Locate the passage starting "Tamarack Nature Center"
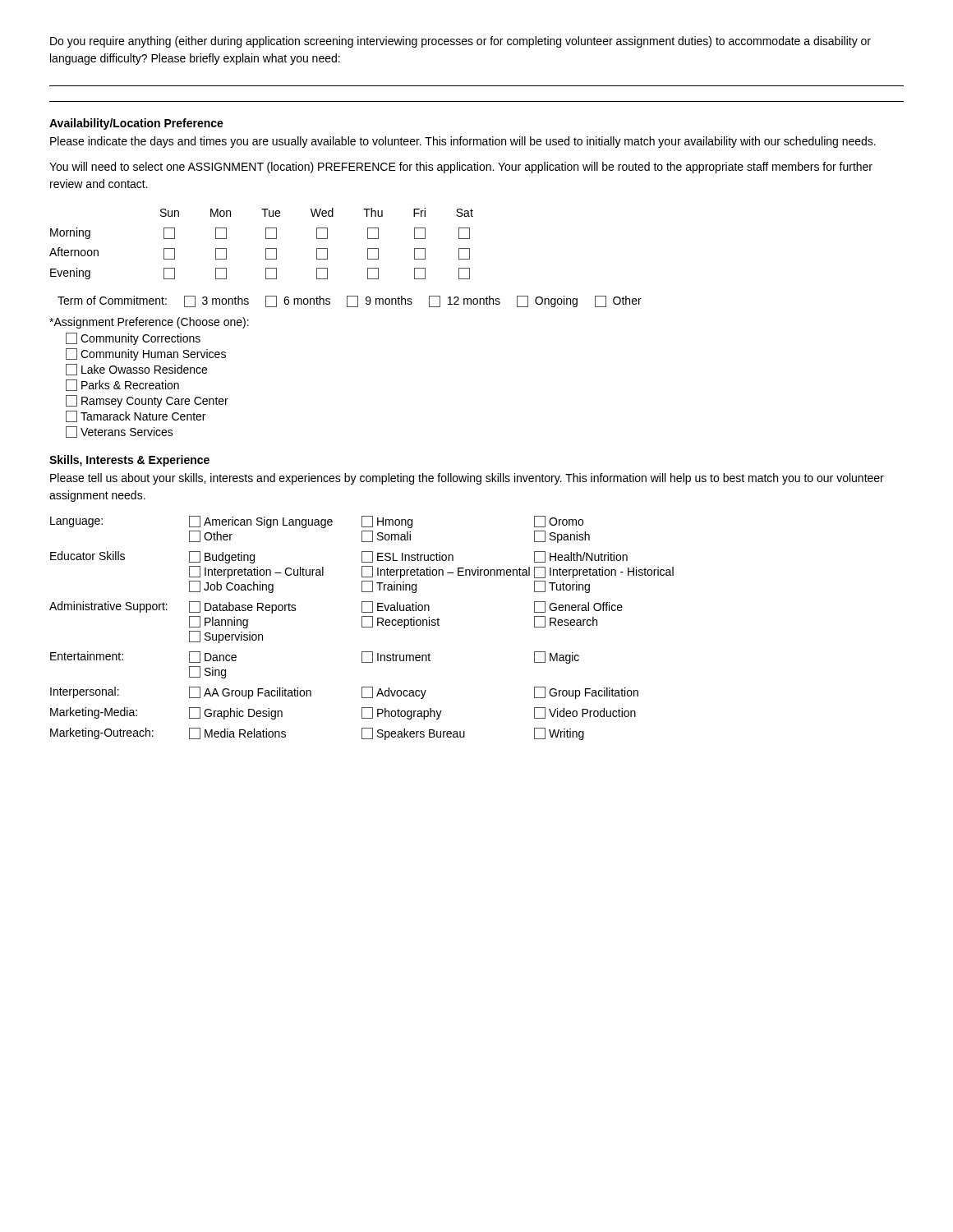 (x=136, y=417)
